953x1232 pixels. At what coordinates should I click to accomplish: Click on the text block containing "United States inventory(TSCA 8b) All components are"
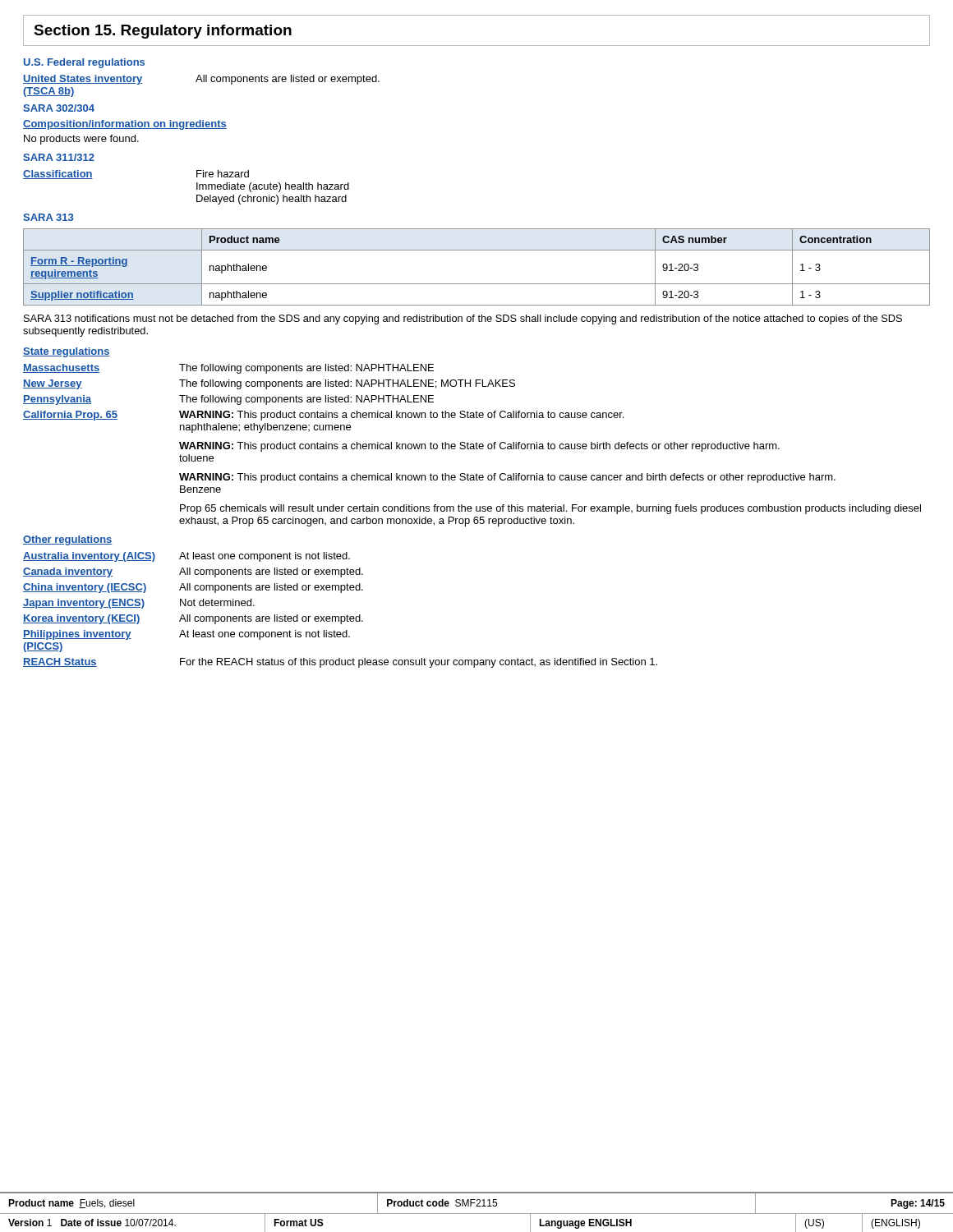click(x=201, y=80)
